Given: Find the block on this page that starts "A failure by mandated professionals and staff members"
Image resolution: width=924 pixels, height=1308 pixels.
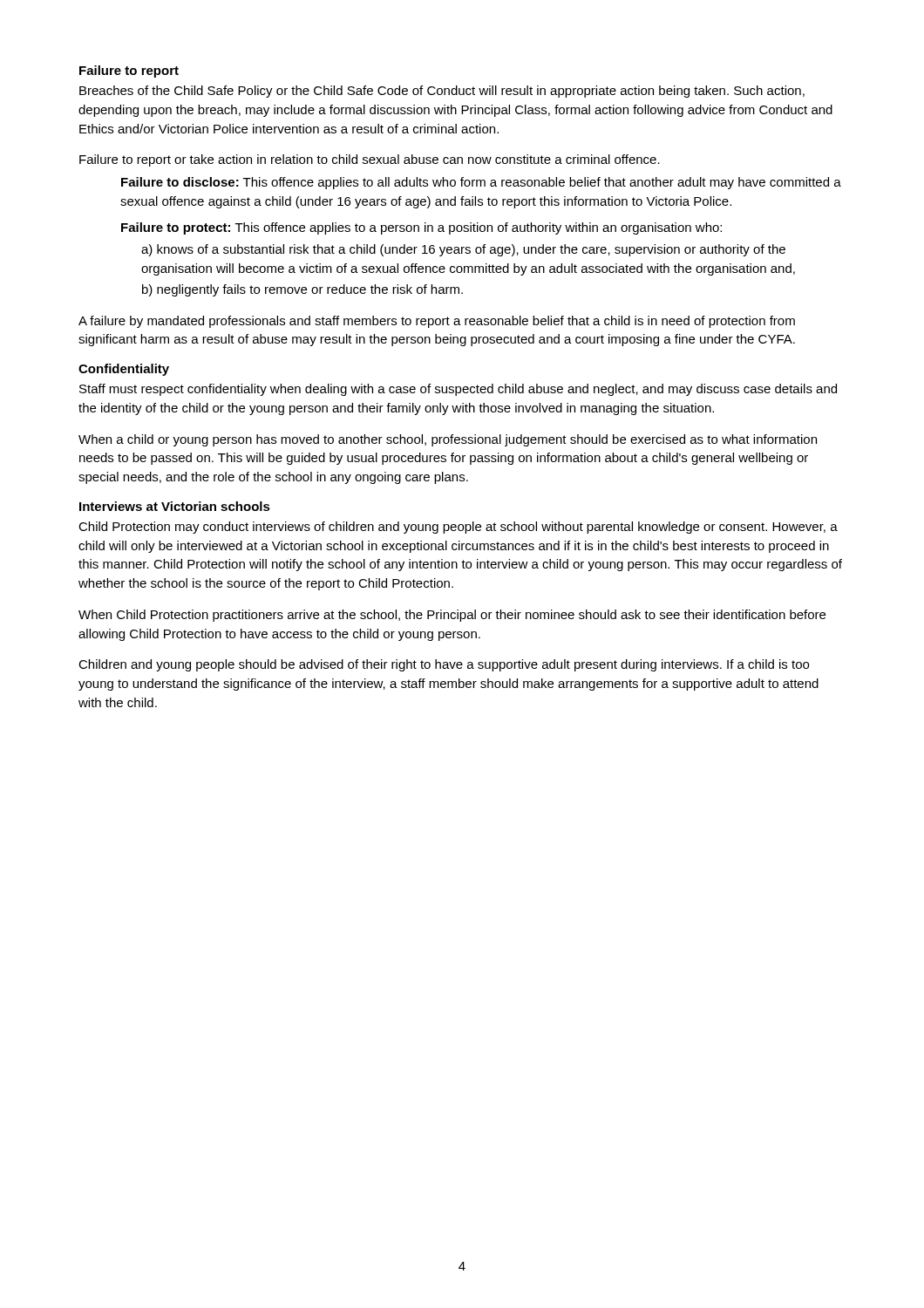Looking at the screenshot, I should coord(437,329).
